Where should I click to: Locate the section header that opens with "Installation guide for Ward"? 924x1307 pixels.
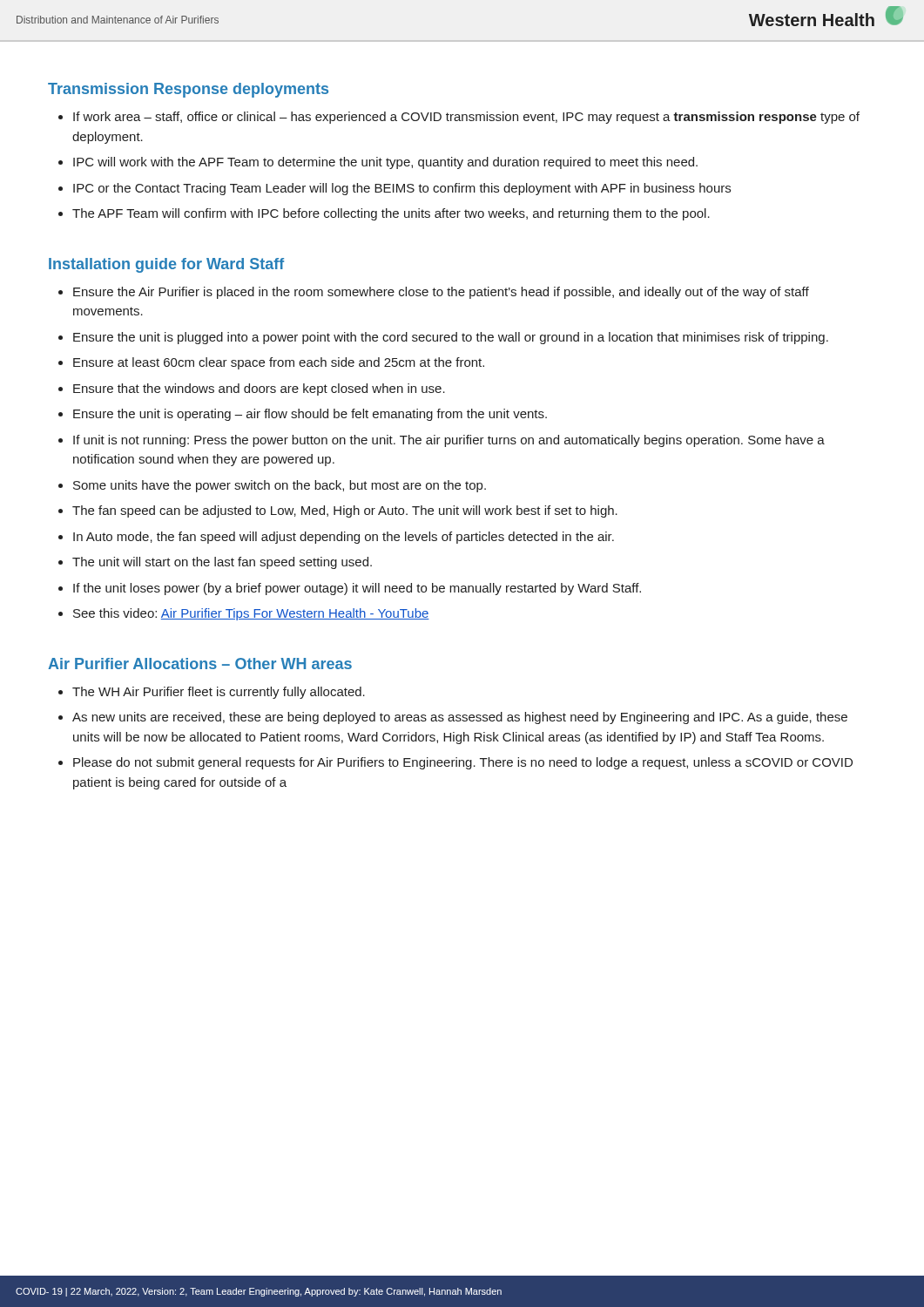point(166,264)
